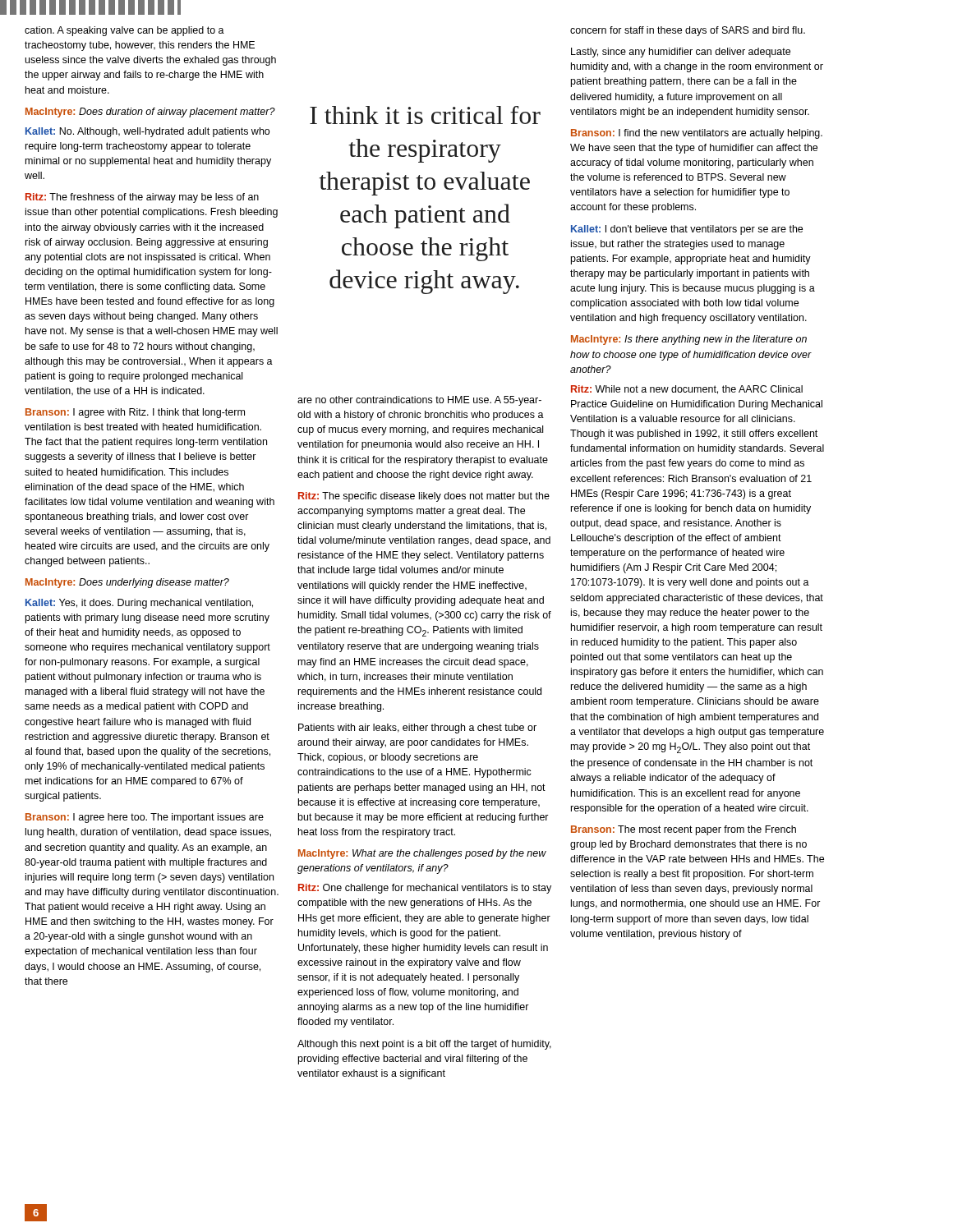Find the element starting "Branson: I agree with Ritz."
This screenshot has height=1232, width=953.
(152, 487)
